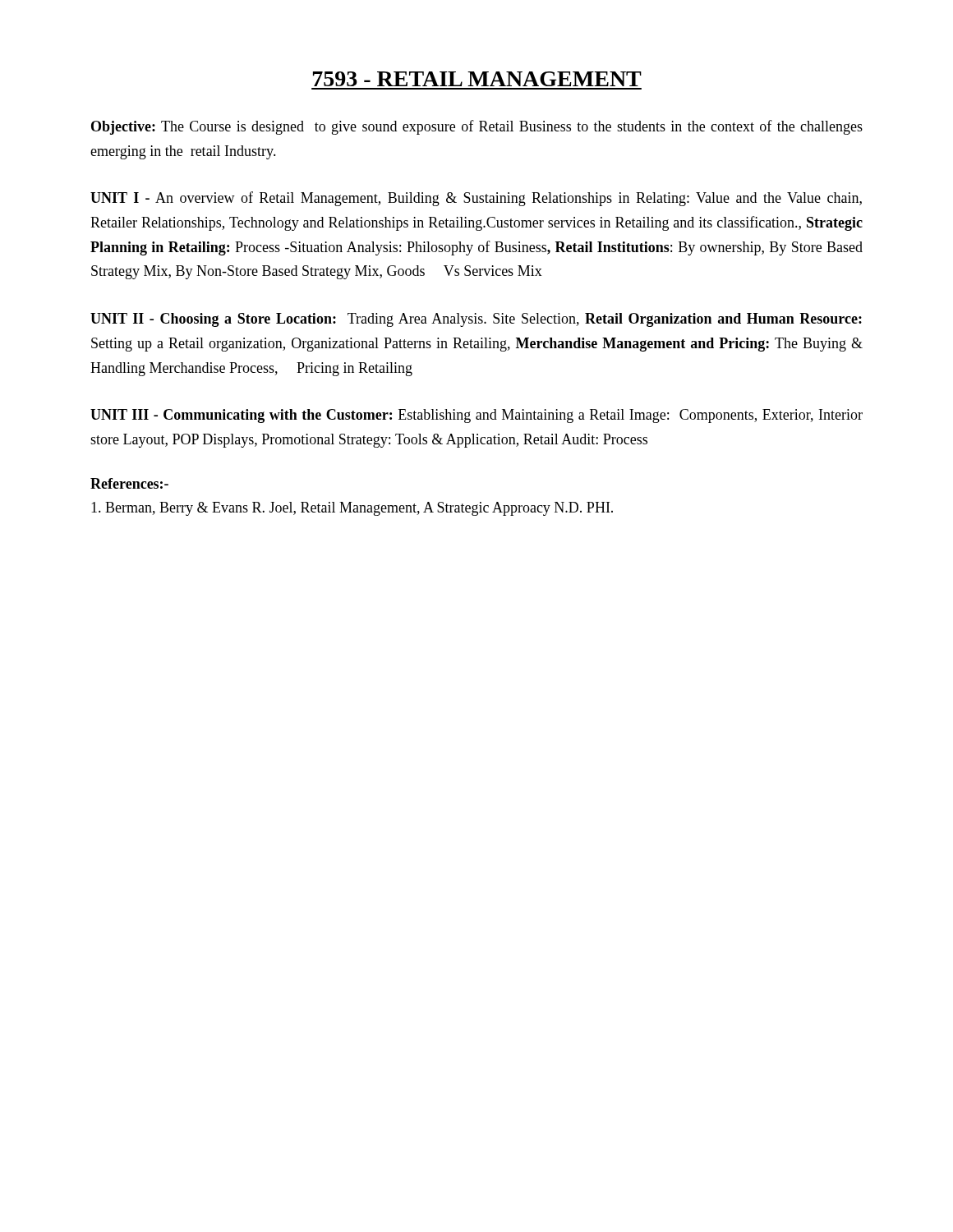Locate the text block starting "UNIT II - Choosing a Store"

[x=476, y=343]
